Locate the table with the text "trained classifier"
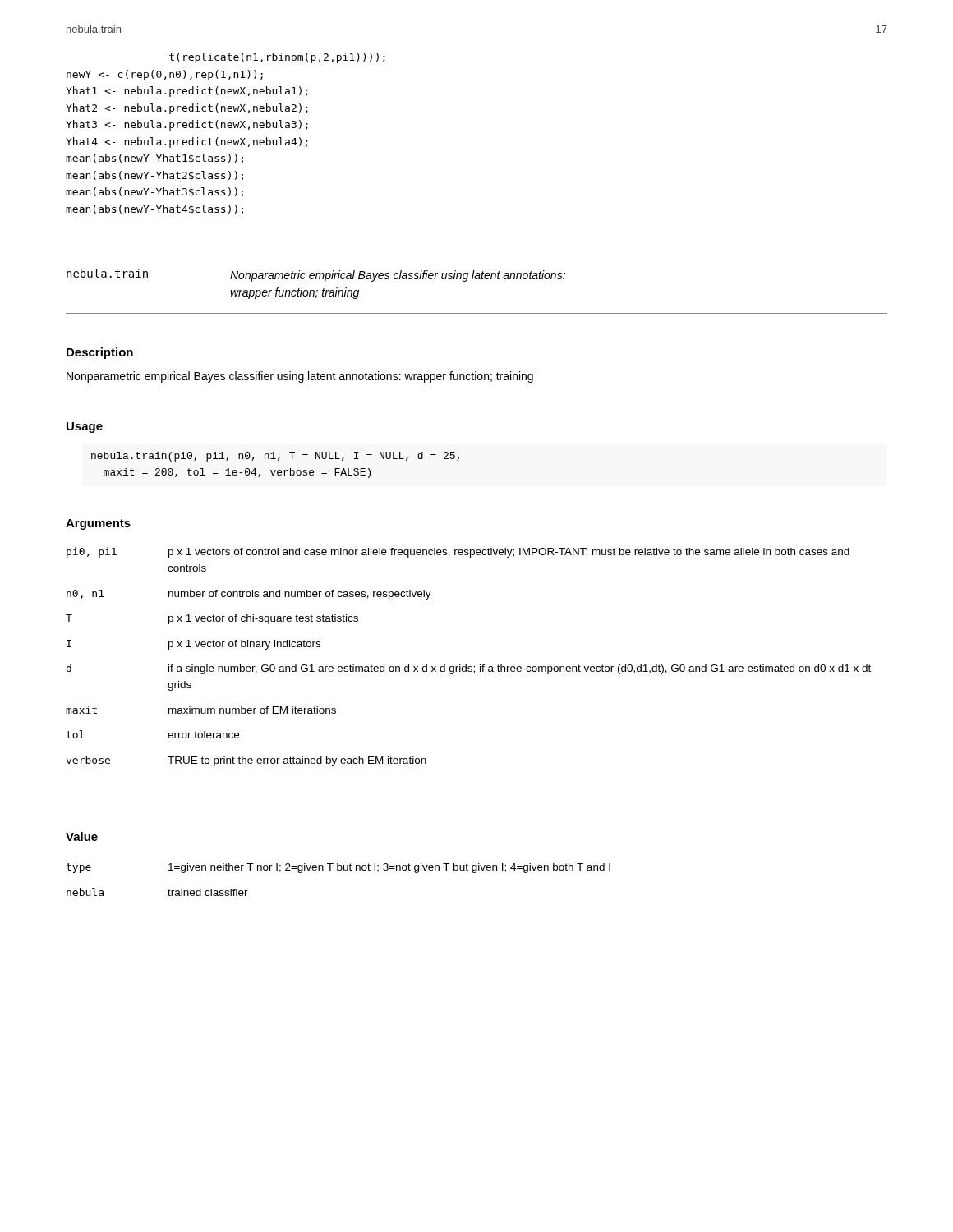This screenshot has height=1232, width=953. coord(476,881)
